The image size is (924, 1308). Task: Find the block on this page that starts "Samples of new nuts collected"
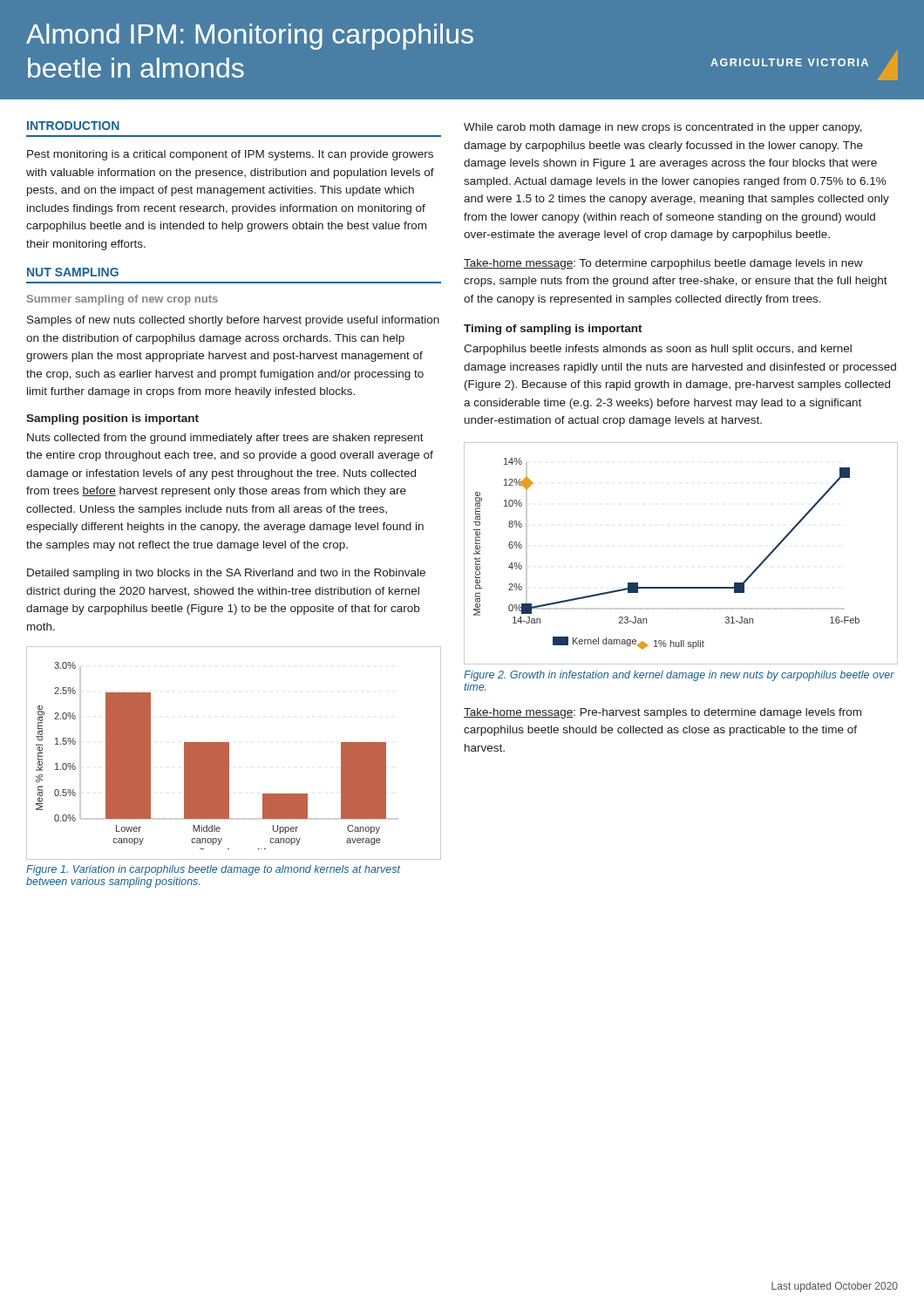pyautogui.click(x=233, y=355)
